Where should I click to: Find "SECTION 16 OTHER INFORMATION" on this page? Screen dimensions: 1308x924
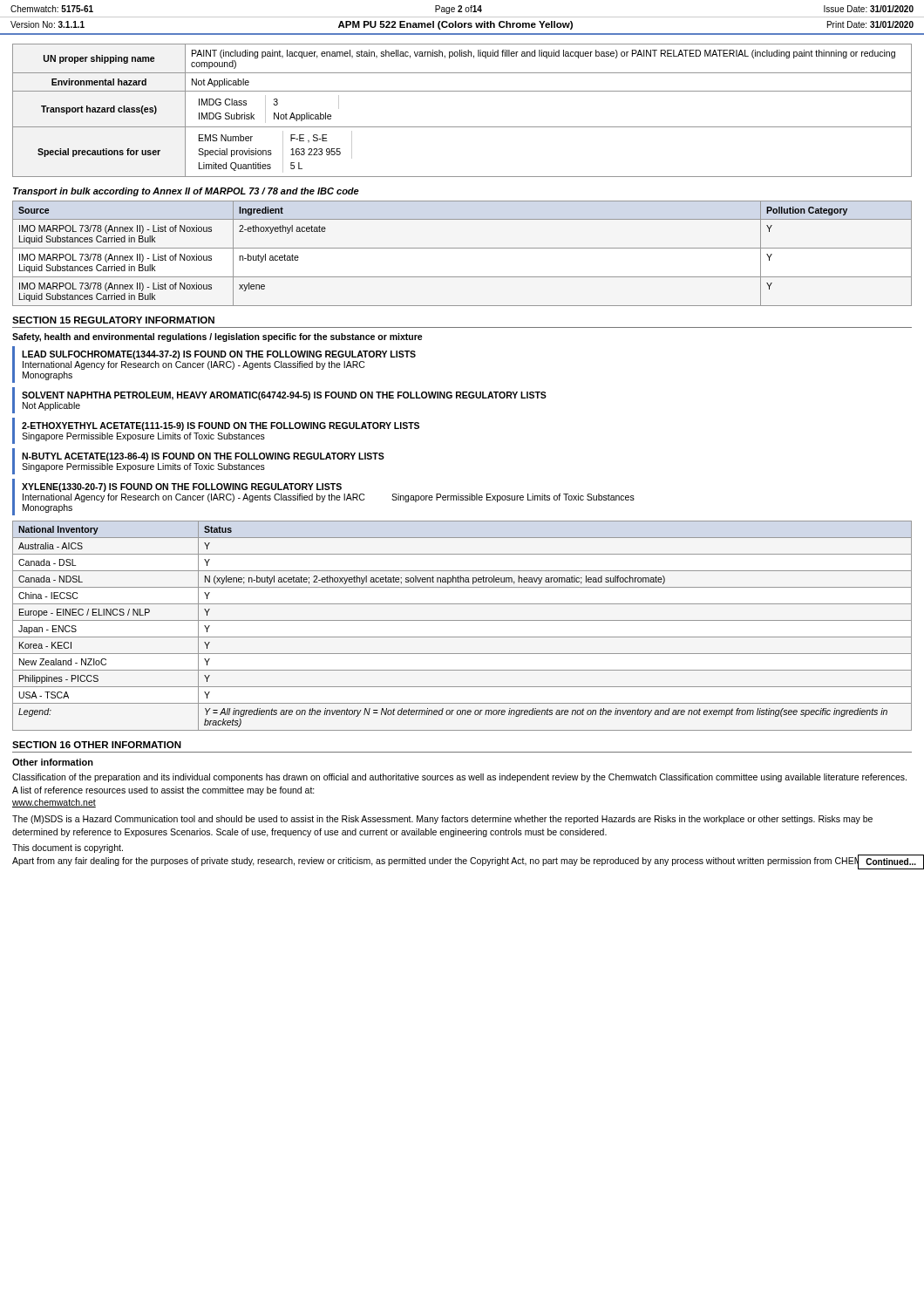click(97, 745)
